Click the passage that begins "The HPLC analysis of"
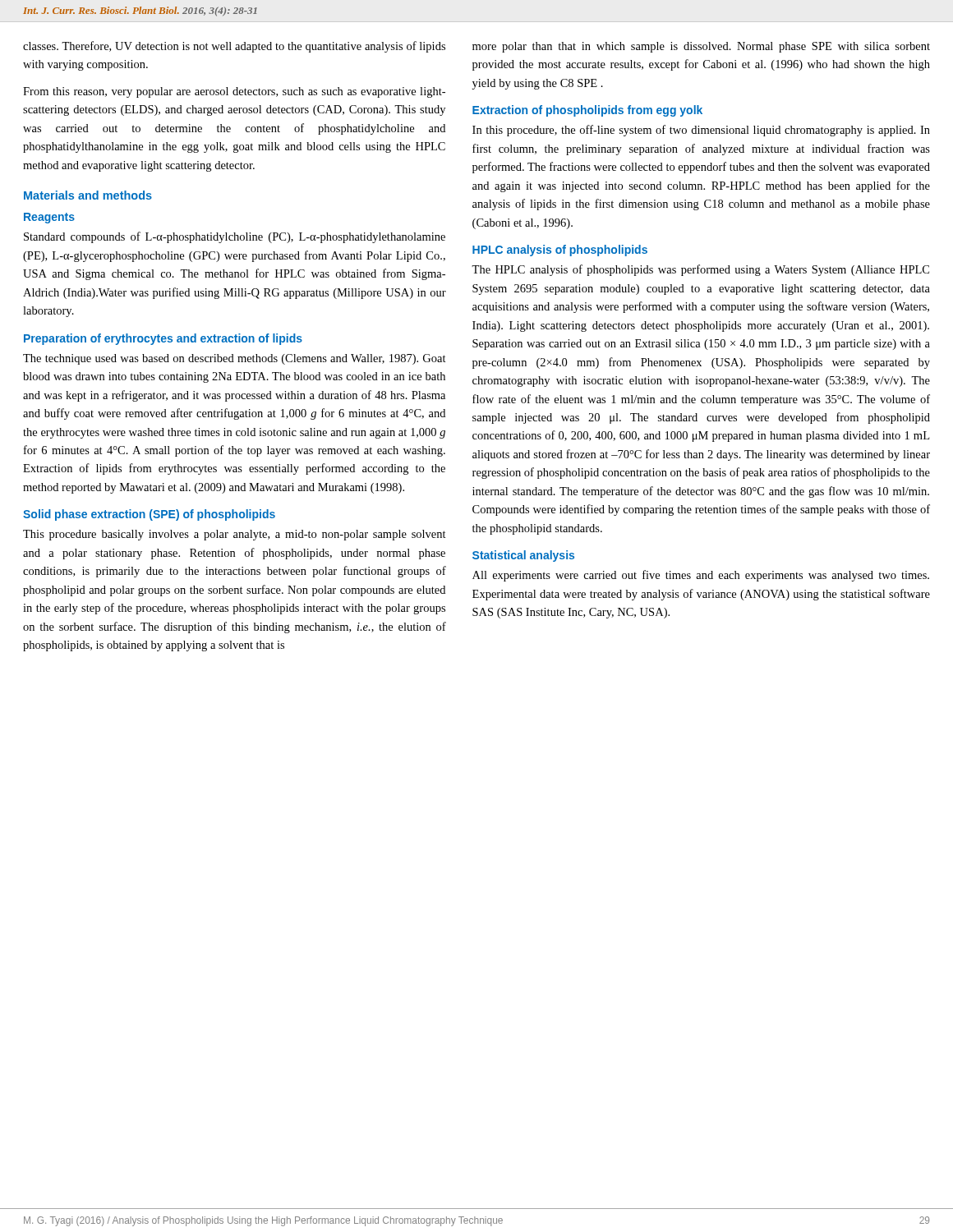Screen dimensions: 1232x953 (x=701, y=399)
